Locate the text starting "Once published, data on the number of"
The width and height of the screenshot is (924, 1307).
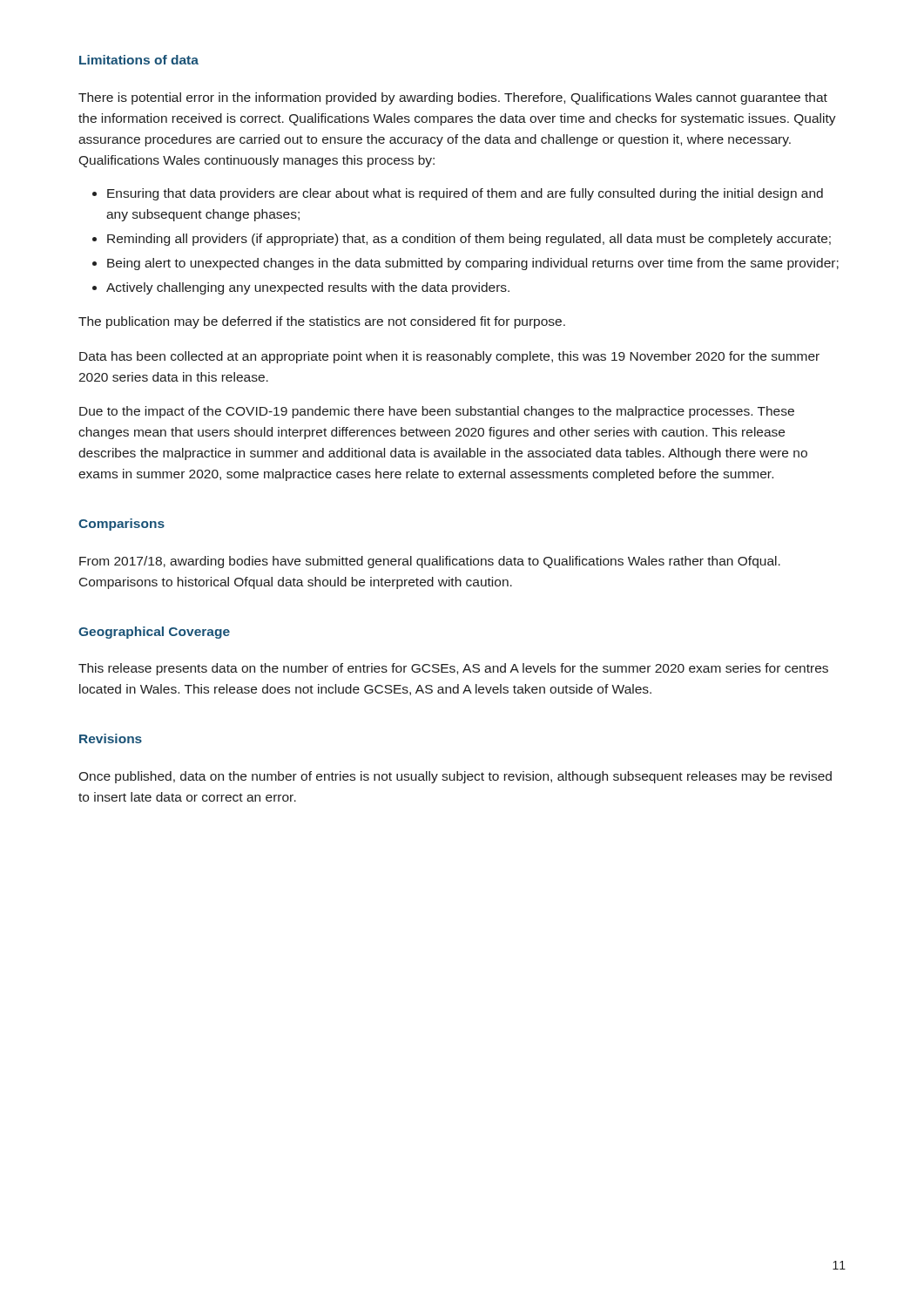pos(462,787)
